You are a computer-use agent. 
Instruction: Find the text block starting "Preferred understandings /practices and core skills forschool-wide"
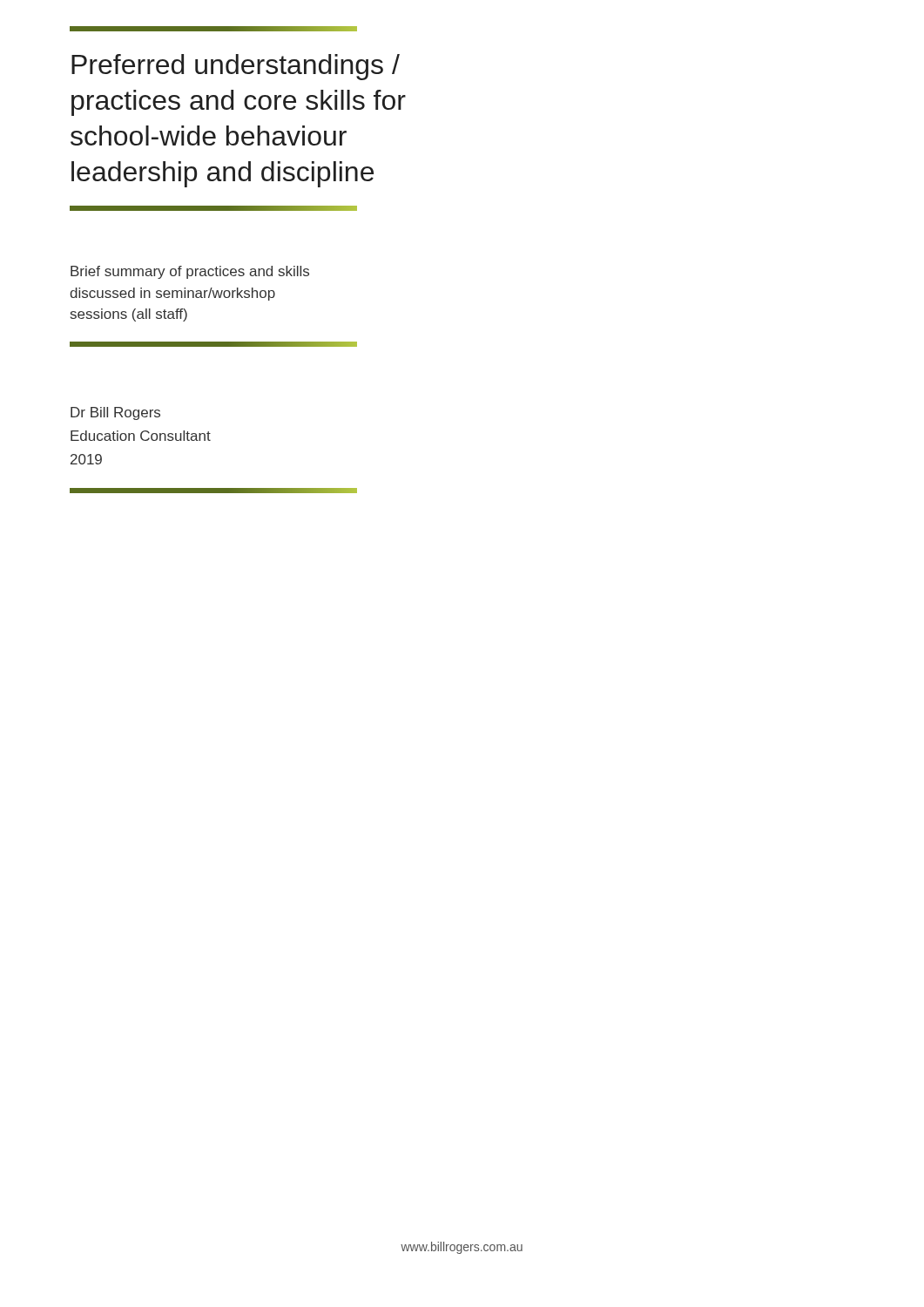pyautogui.click(x=253, y=118)
